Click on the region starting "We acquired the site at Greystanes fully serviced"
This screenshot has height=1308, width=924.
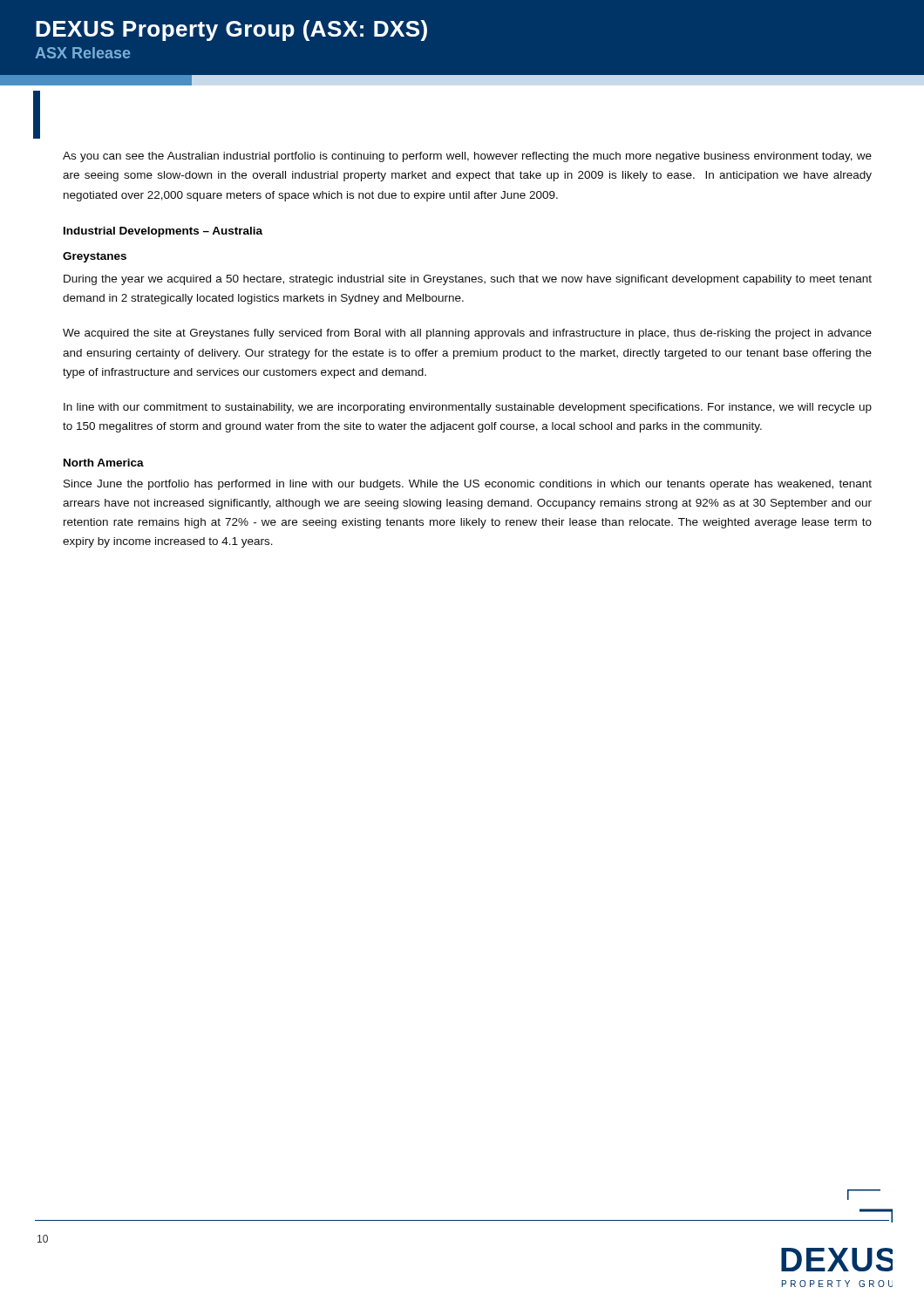point(467,352)
